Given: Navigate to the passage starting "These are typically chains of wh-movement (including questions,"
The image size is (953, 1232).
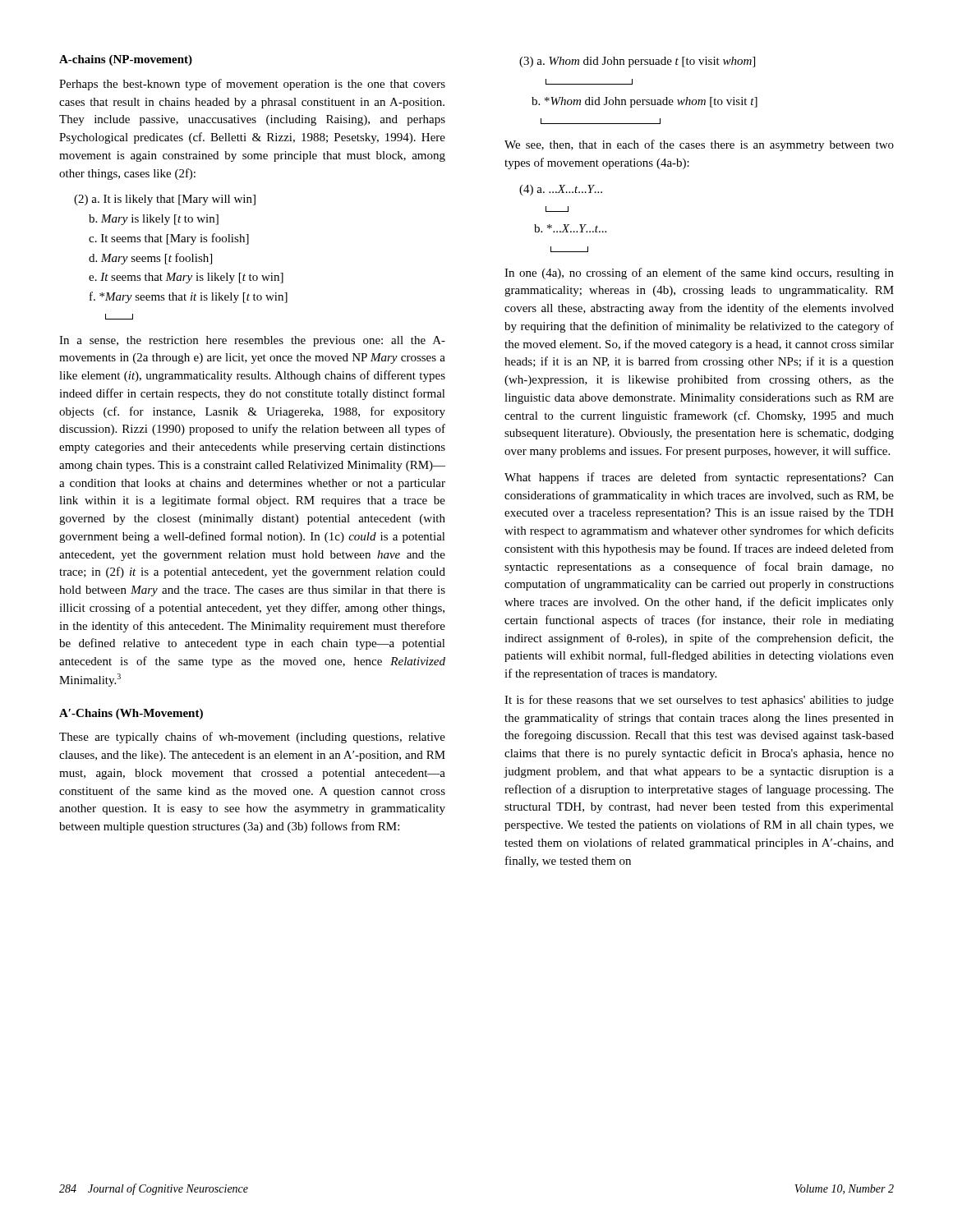Looking at the screenshot, I should 252,782.
